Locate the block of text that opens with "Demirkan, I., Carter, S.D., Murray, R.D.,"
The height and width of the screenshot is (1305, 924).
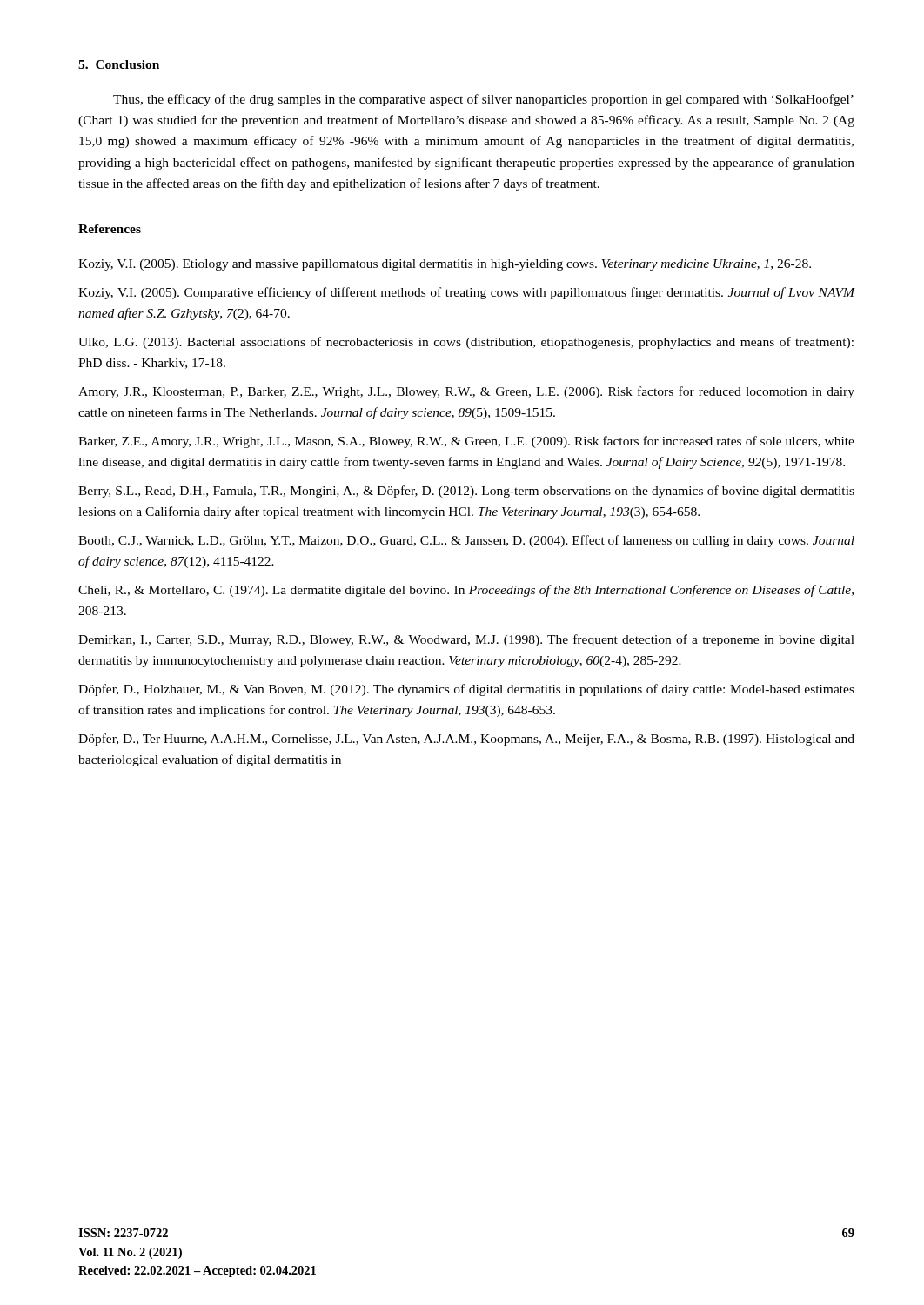pyautogui.click(x=466, y=650)
